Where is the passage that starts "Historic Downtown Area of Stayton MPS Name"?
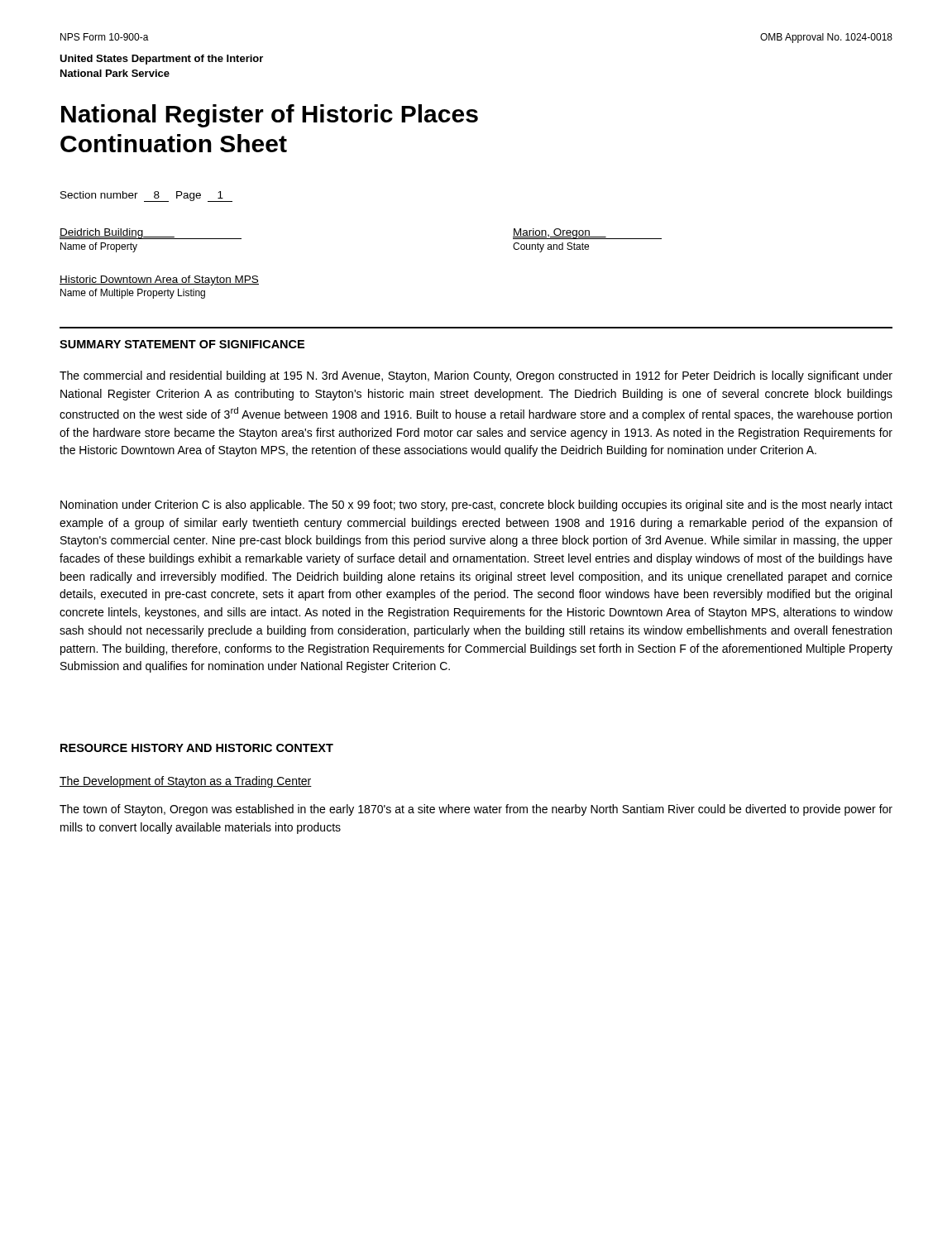The width and height of the screenshot is (952, 1241). coord(159,286)
